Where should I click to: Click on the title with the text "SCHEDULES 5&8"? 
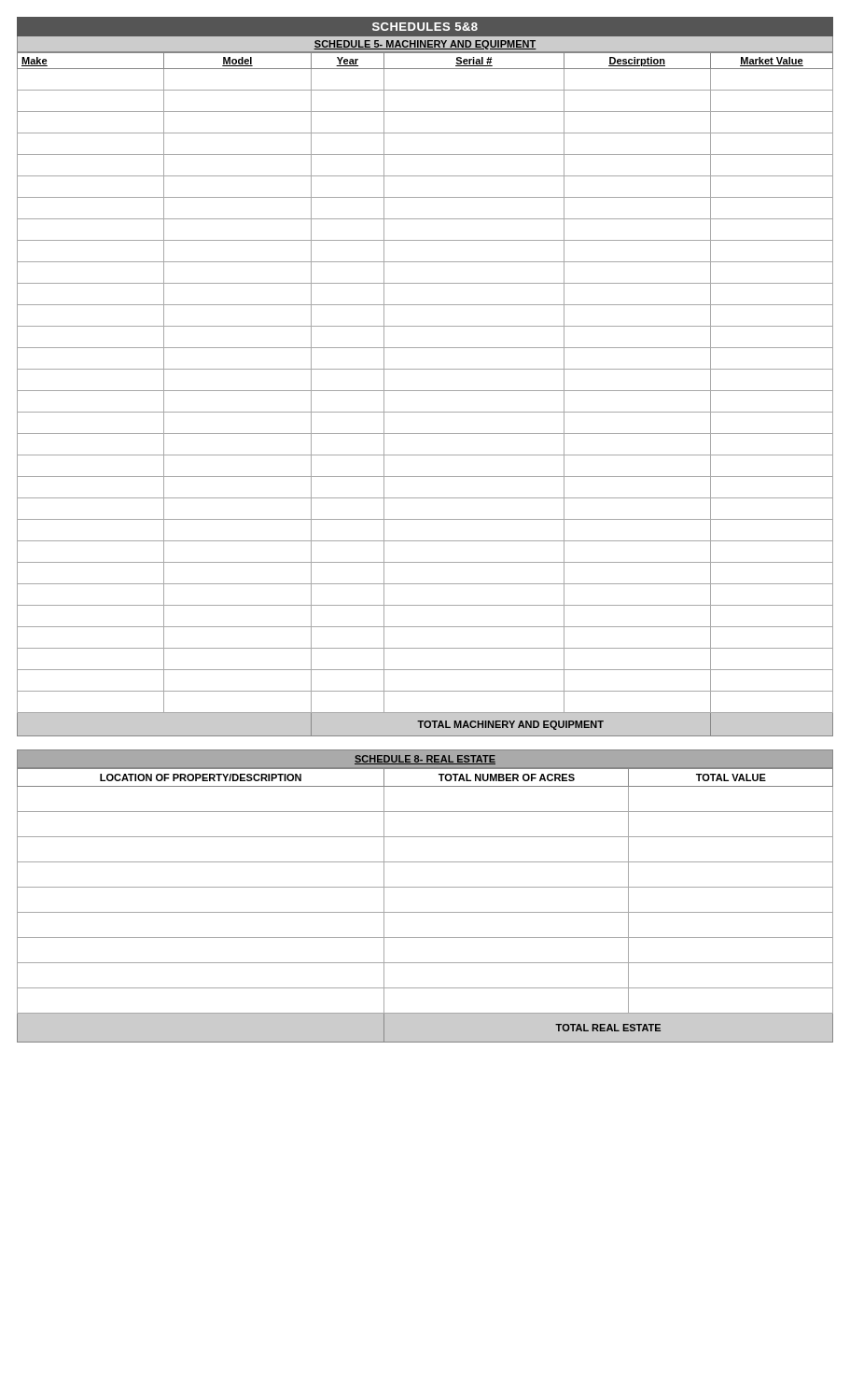point(425,27)
